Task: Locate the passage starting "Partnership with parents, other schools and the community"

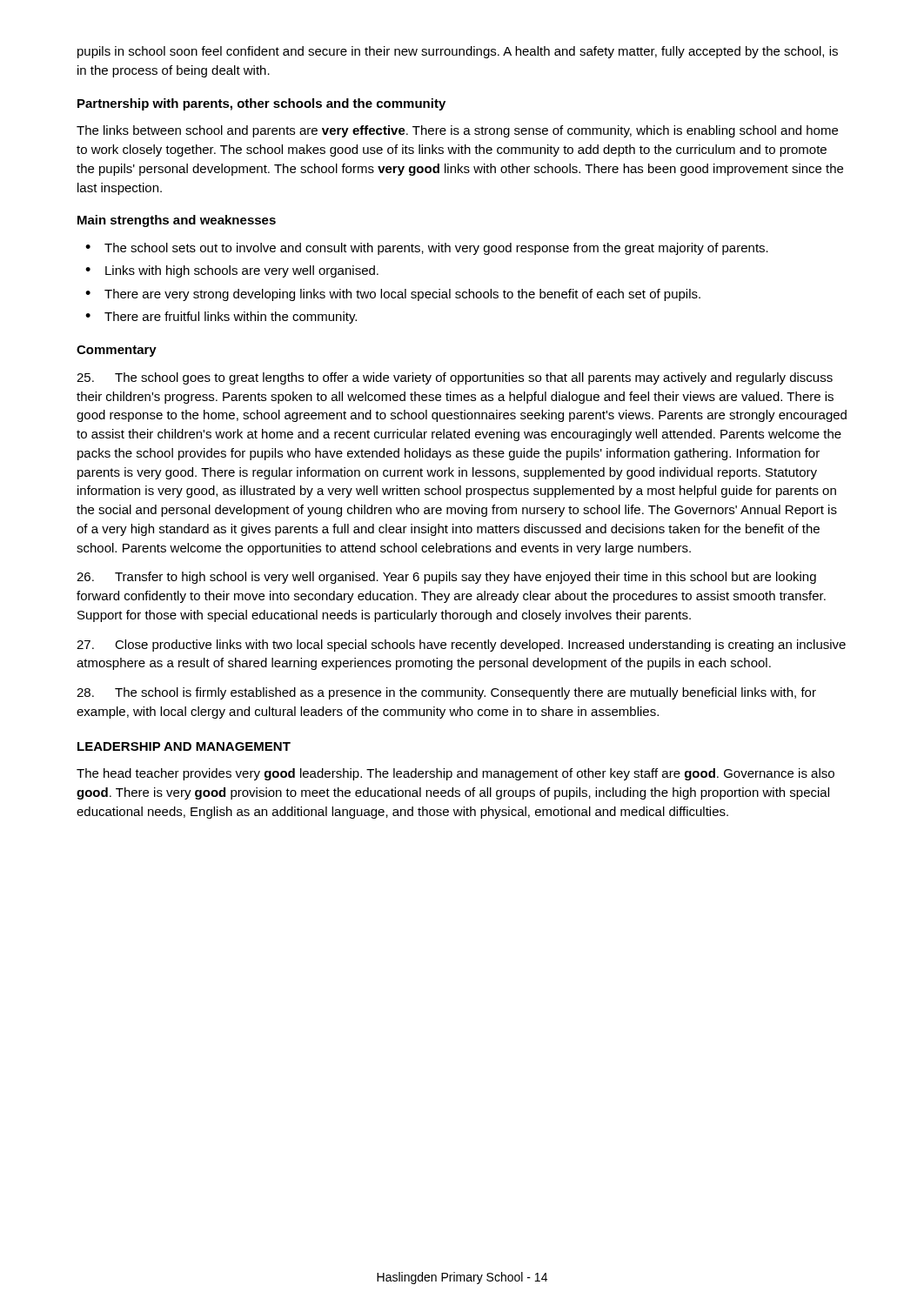Action: 261,103
